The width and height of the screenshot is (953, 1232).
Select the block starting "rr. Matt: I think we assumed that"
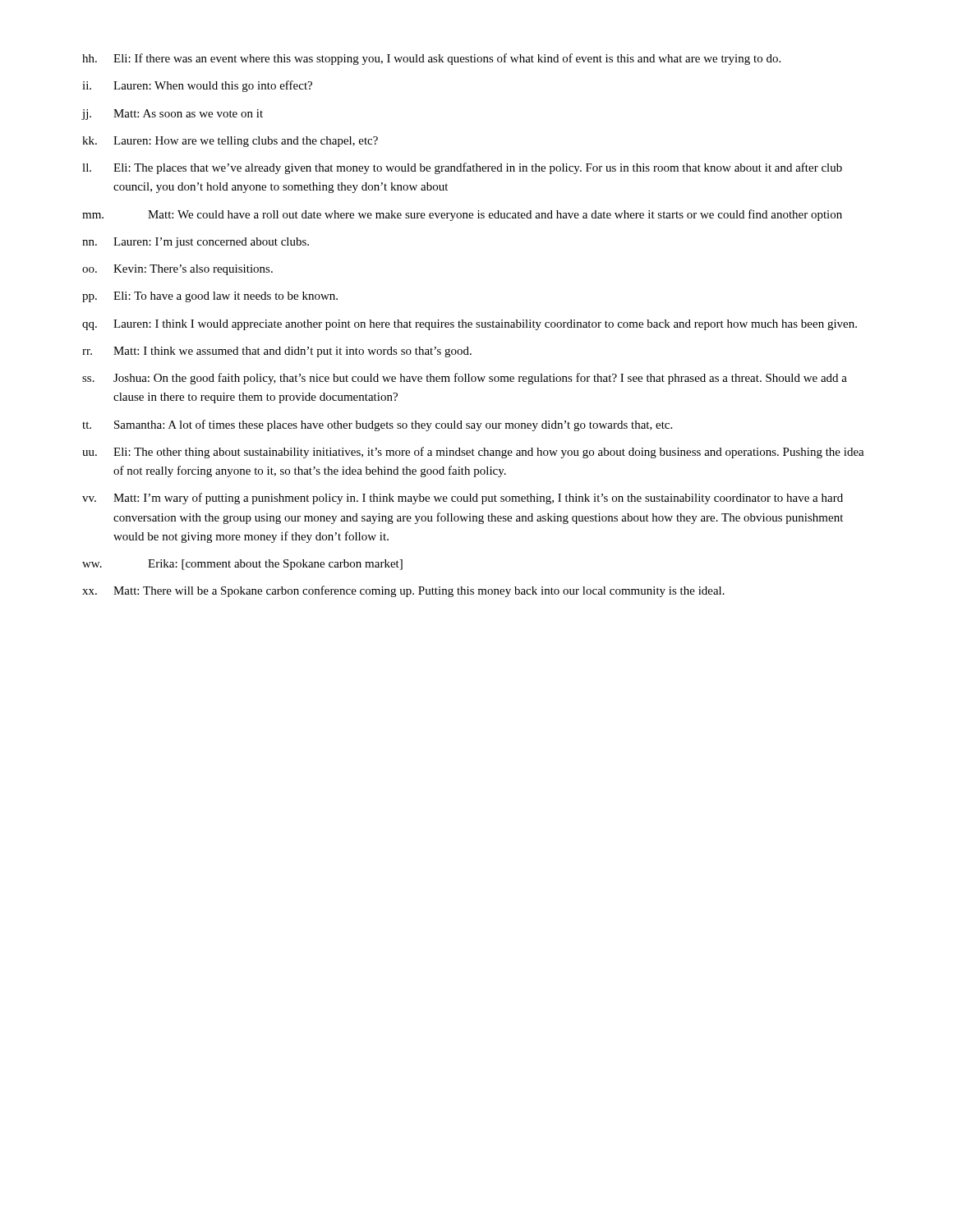click(x=277, y=351)
